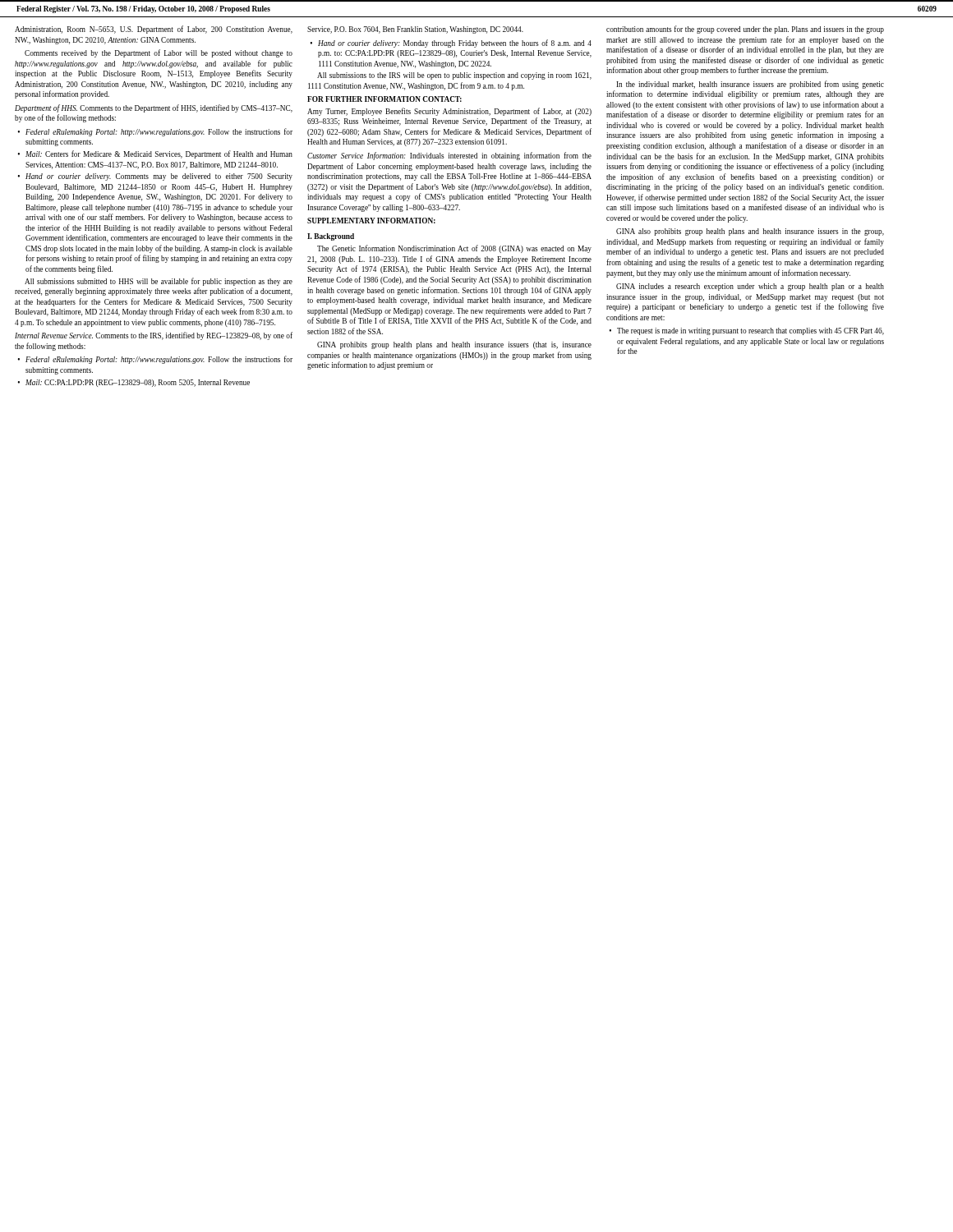Click on the region starting "FOR FURTHER INFORMATION CONTACT:"
Image resolution: width=953 pixels, height=1232 pixels.
coord(449,100)
